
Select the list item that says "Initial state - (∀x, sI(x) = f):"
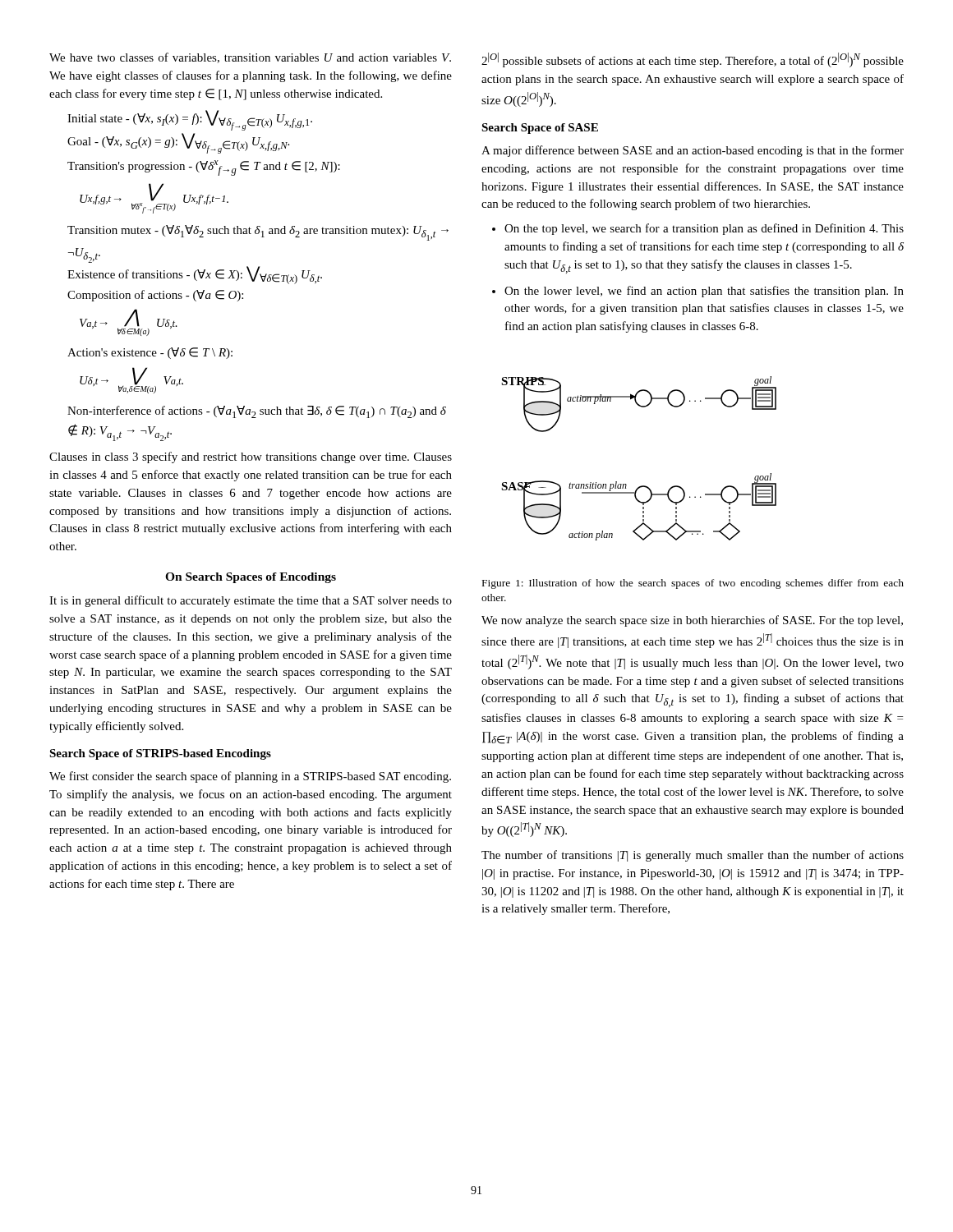[260, 121]
